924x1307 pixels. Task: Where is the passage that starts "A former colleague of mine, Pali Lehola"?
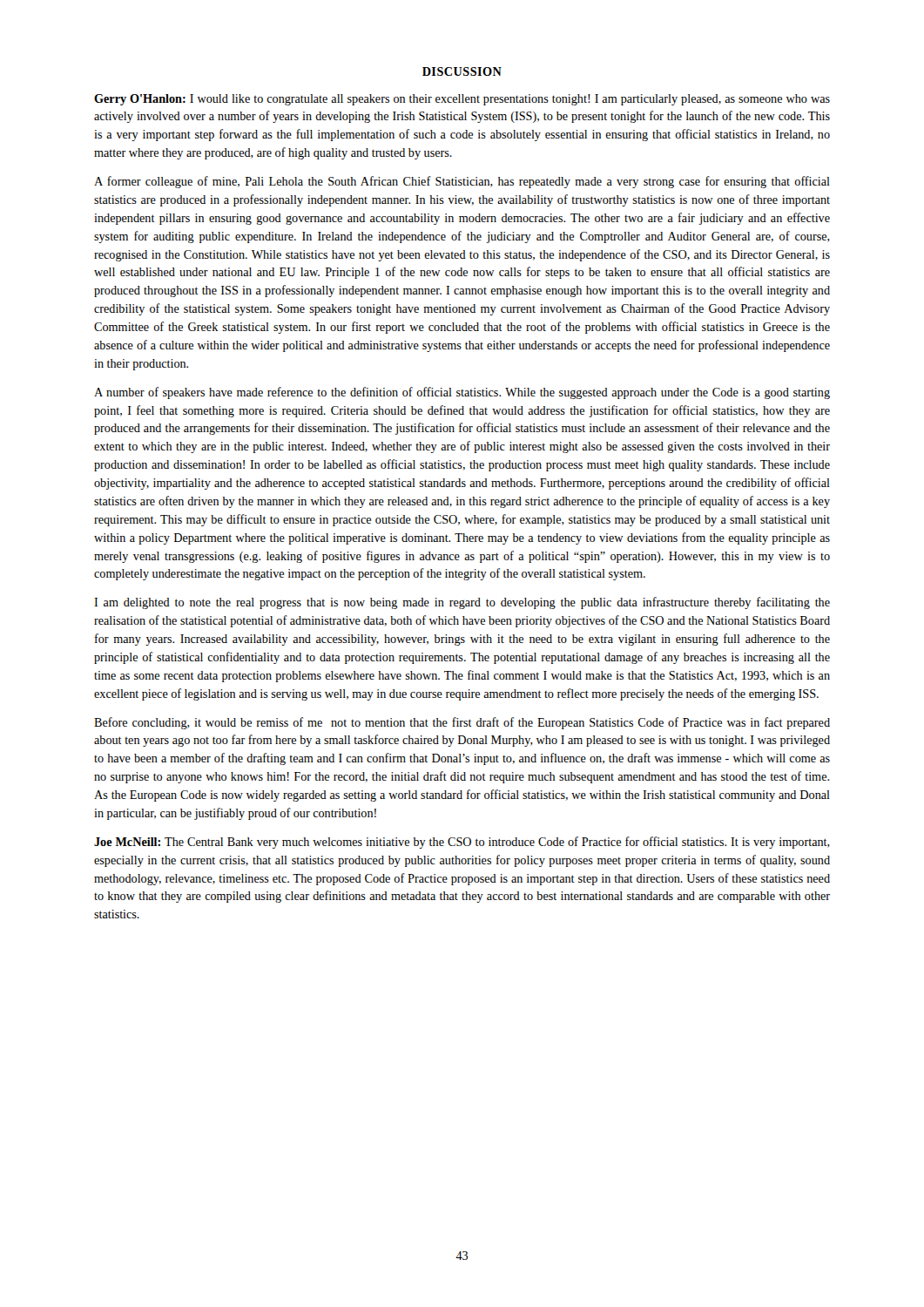click(462, 272)
